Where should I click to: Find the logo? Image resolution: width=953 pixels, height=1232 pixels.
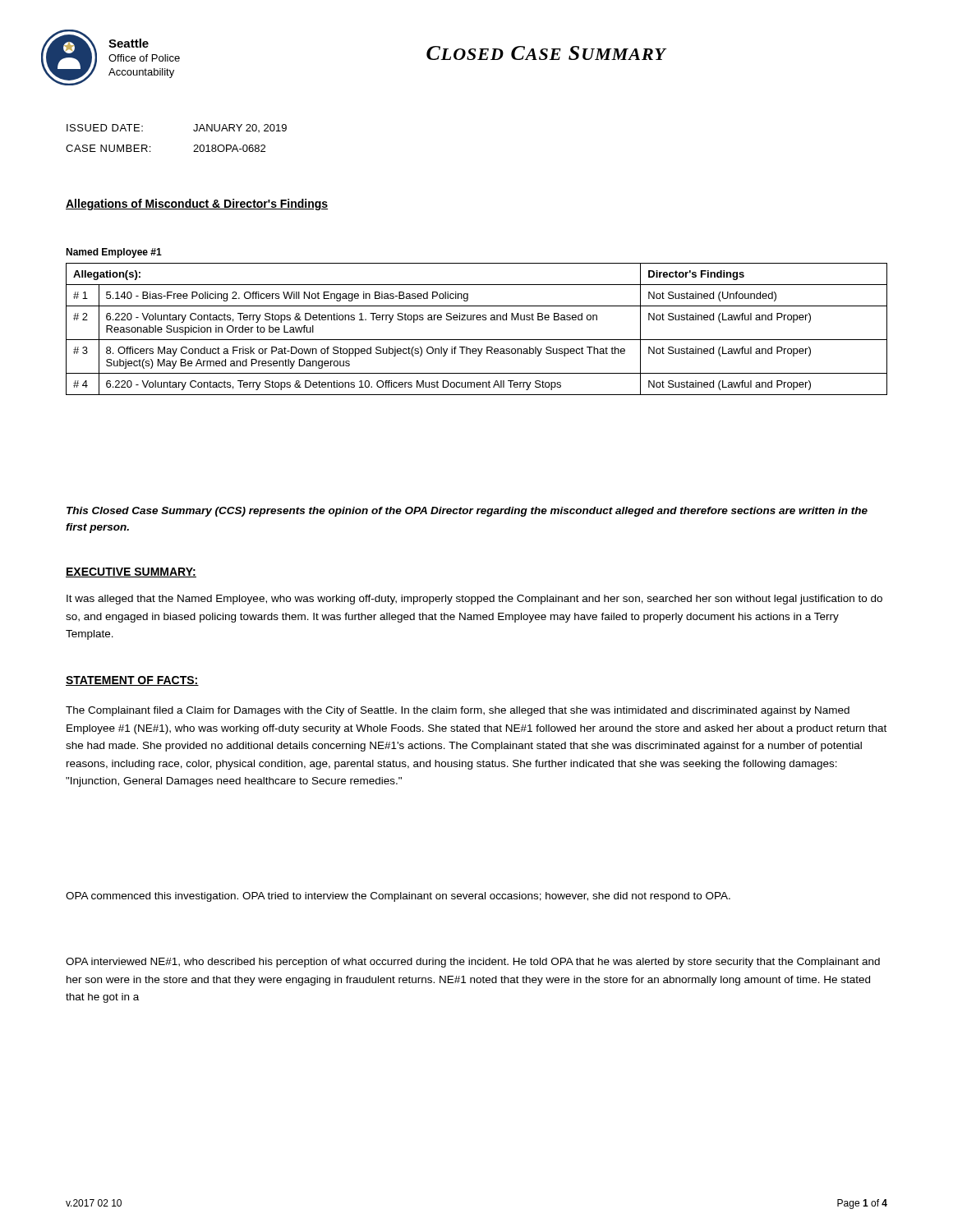click(111, 57)
